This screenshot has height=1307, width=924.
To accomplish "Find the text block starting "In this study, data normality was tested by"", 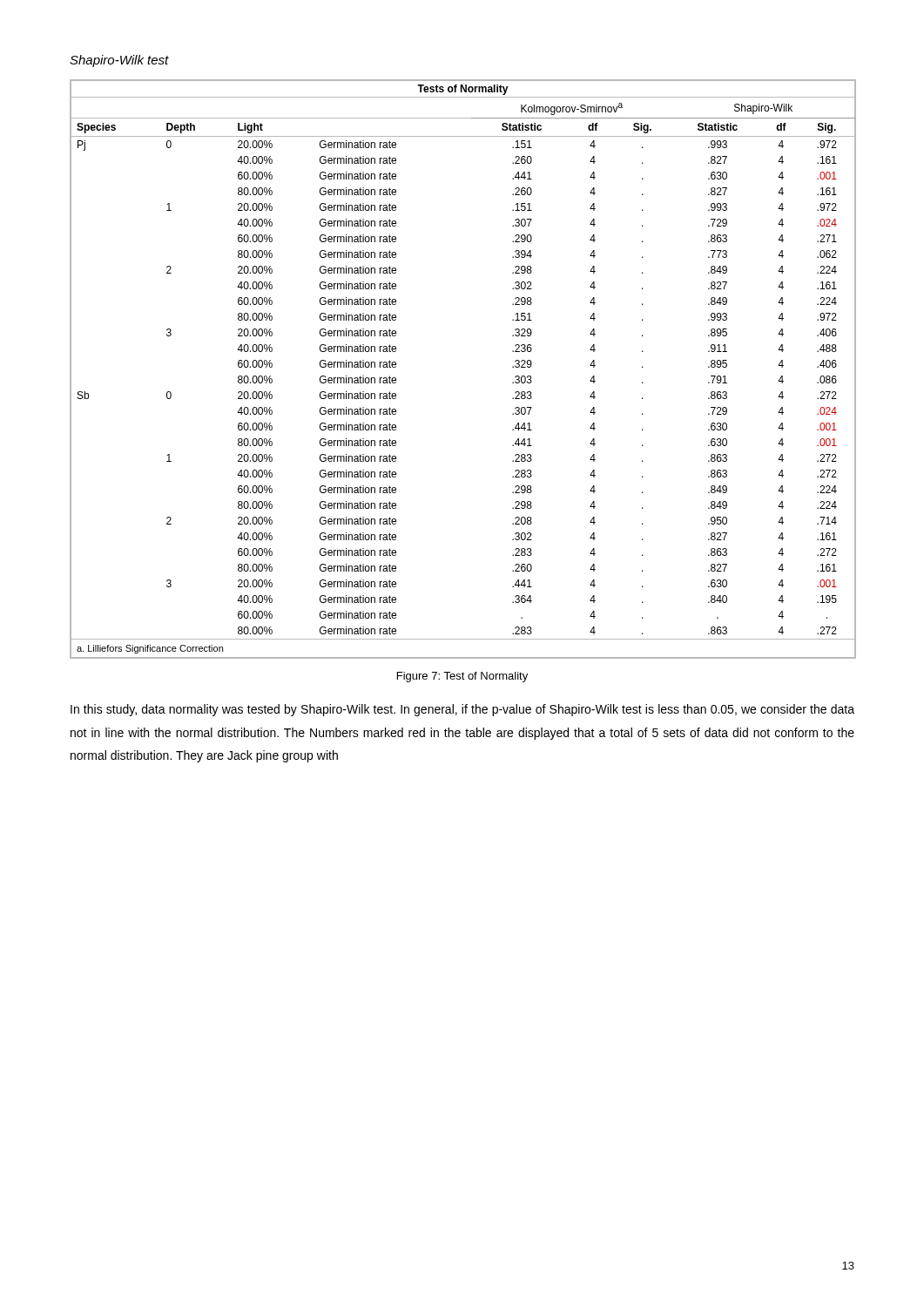I will 462,732.
